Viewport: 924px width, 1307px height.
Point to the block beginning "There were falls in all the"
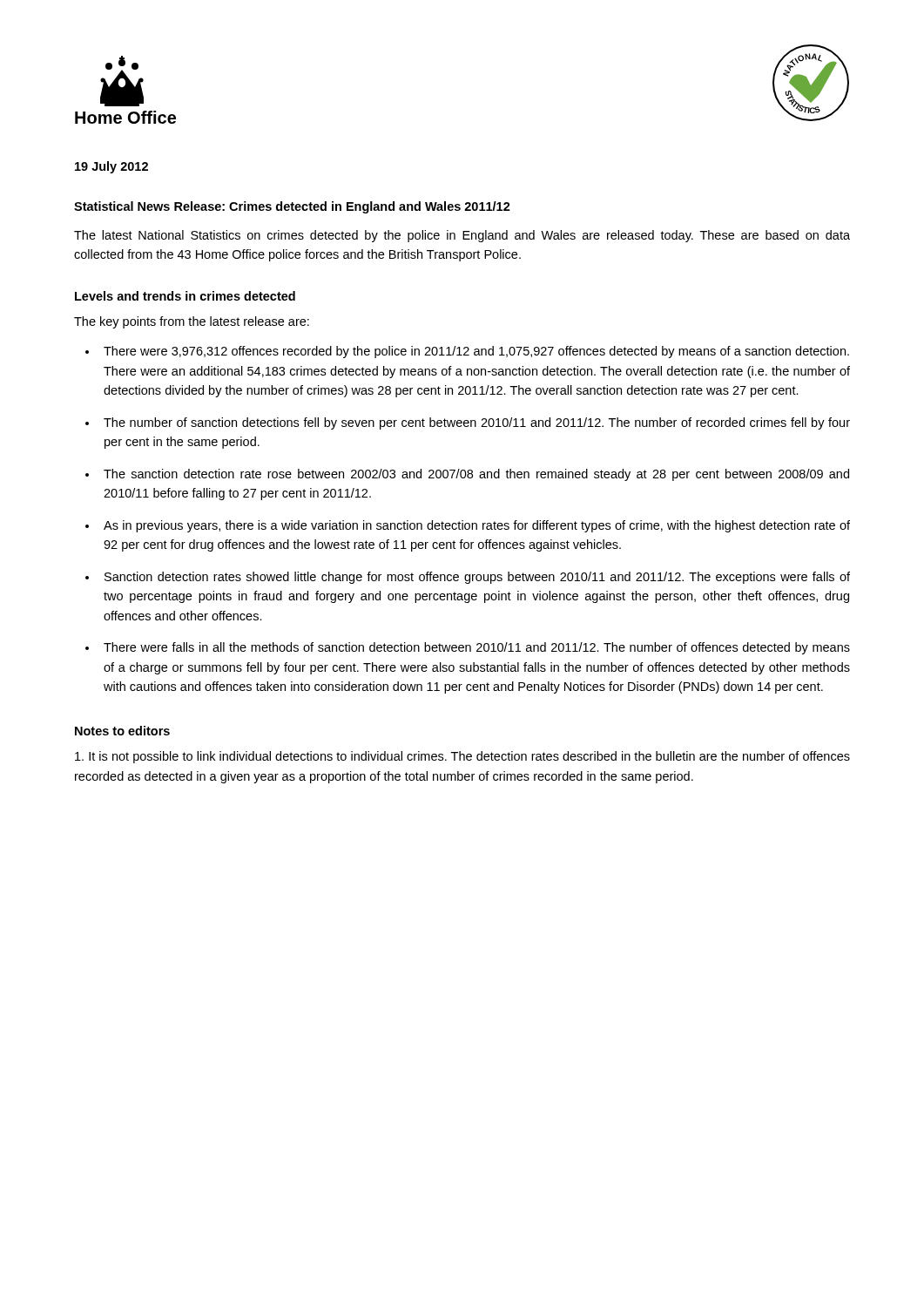coord(477,667)
